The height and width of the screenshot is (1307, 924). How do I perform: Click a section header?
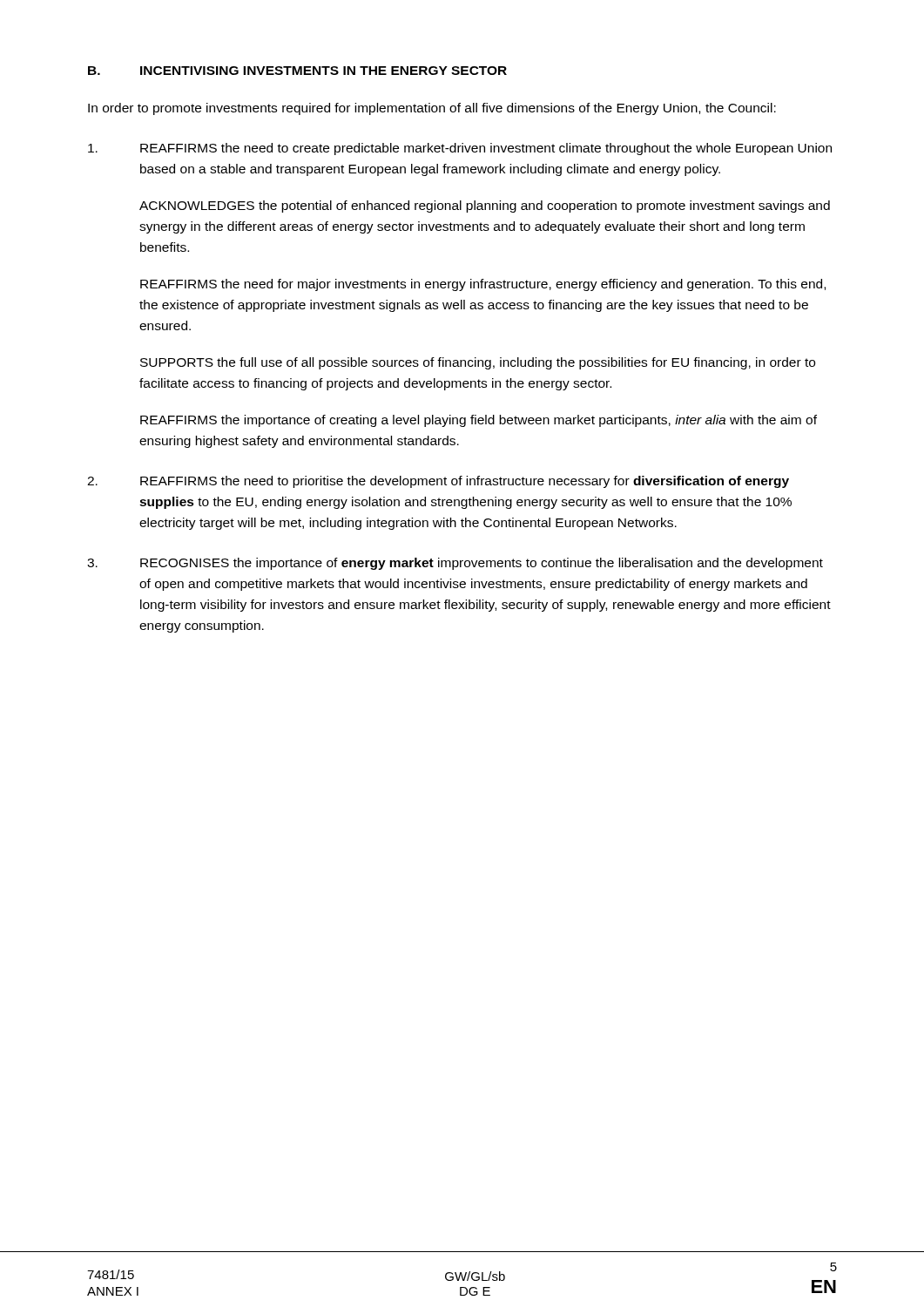click(x=297, y=71)
